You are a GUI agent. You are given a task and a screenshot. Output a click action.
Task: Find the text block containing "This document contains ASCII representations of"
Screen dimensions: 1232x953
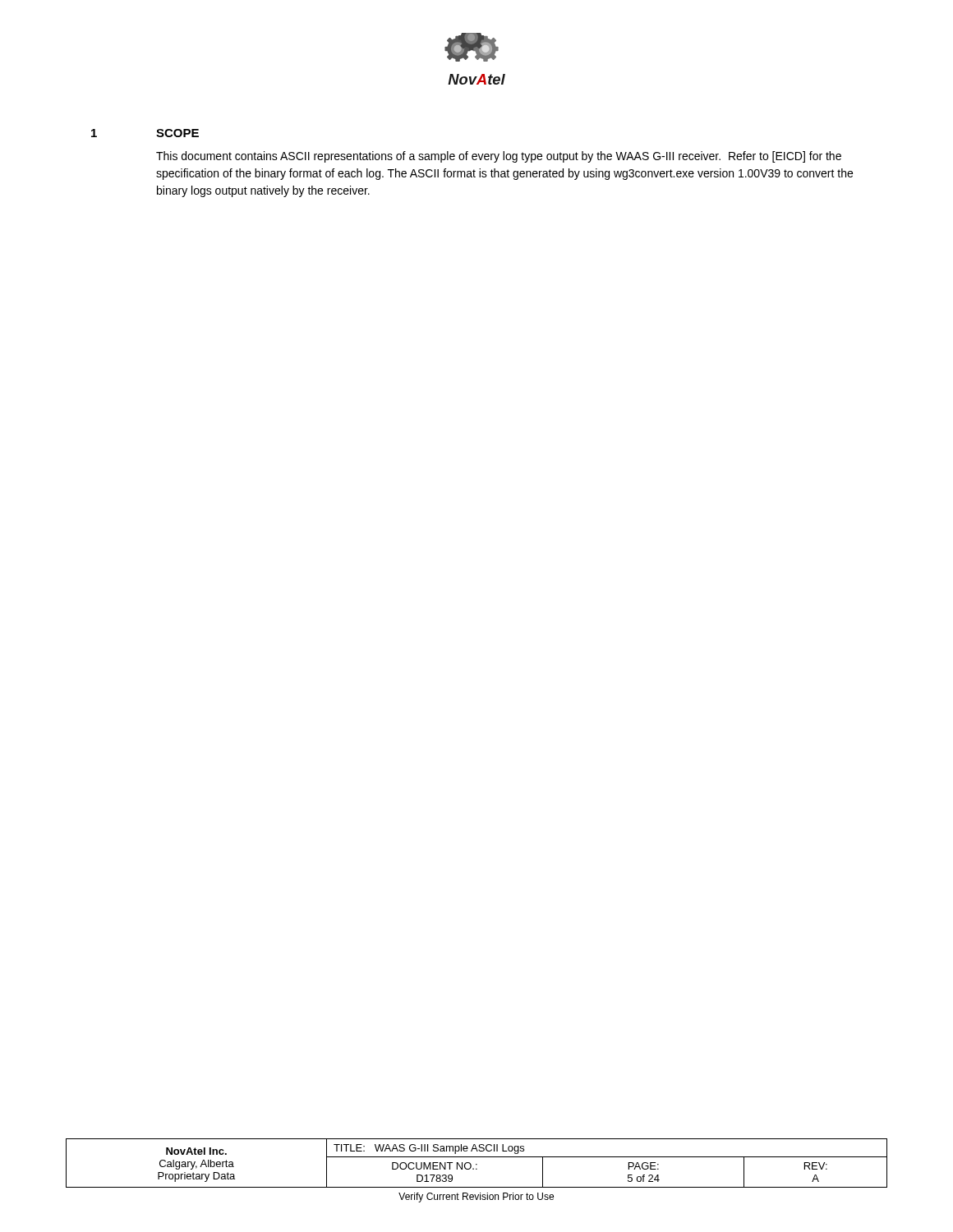coord(505,173)
